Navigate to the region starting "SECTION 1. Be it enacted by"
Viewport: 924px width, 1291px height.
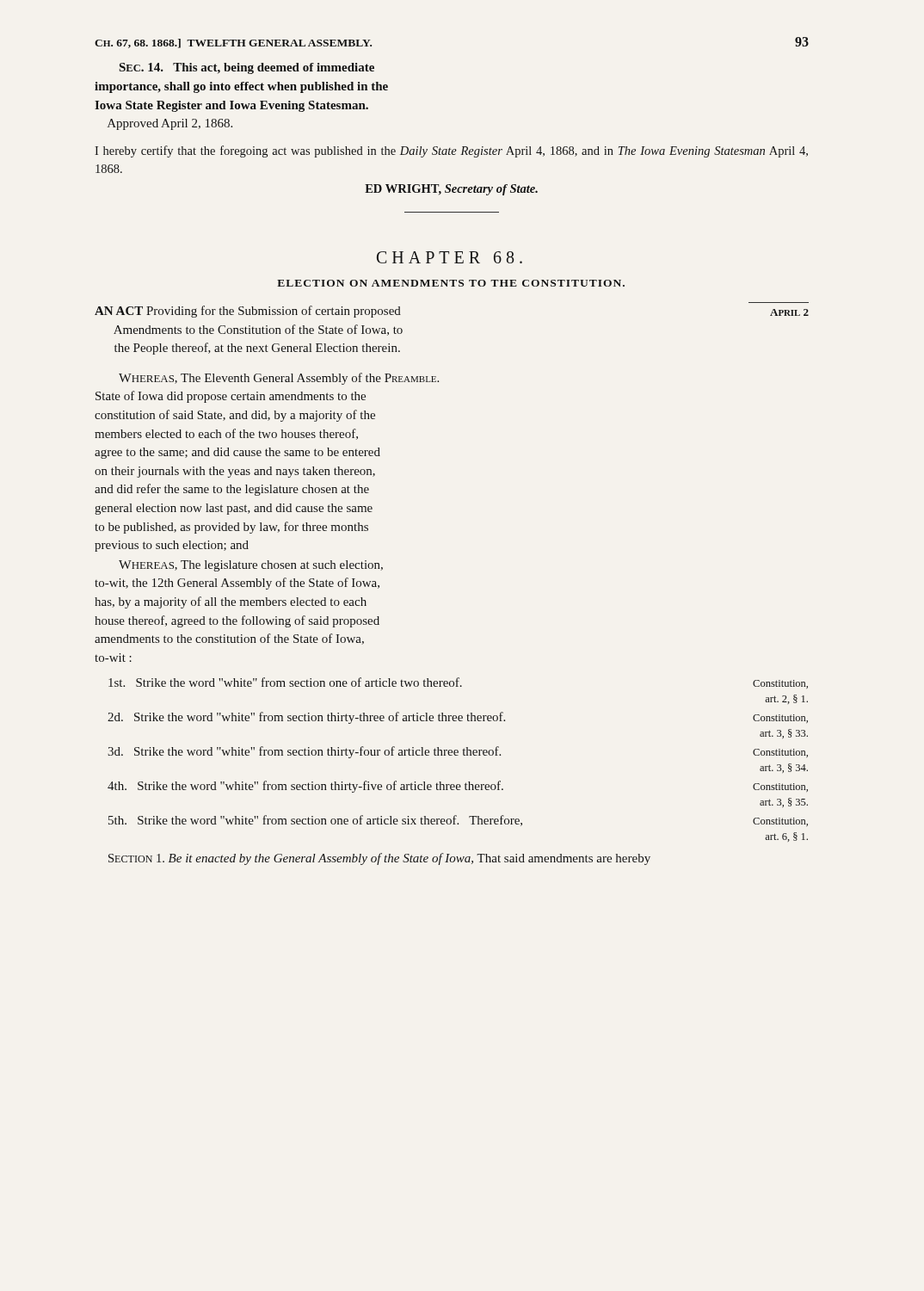[x=373, y=858]
